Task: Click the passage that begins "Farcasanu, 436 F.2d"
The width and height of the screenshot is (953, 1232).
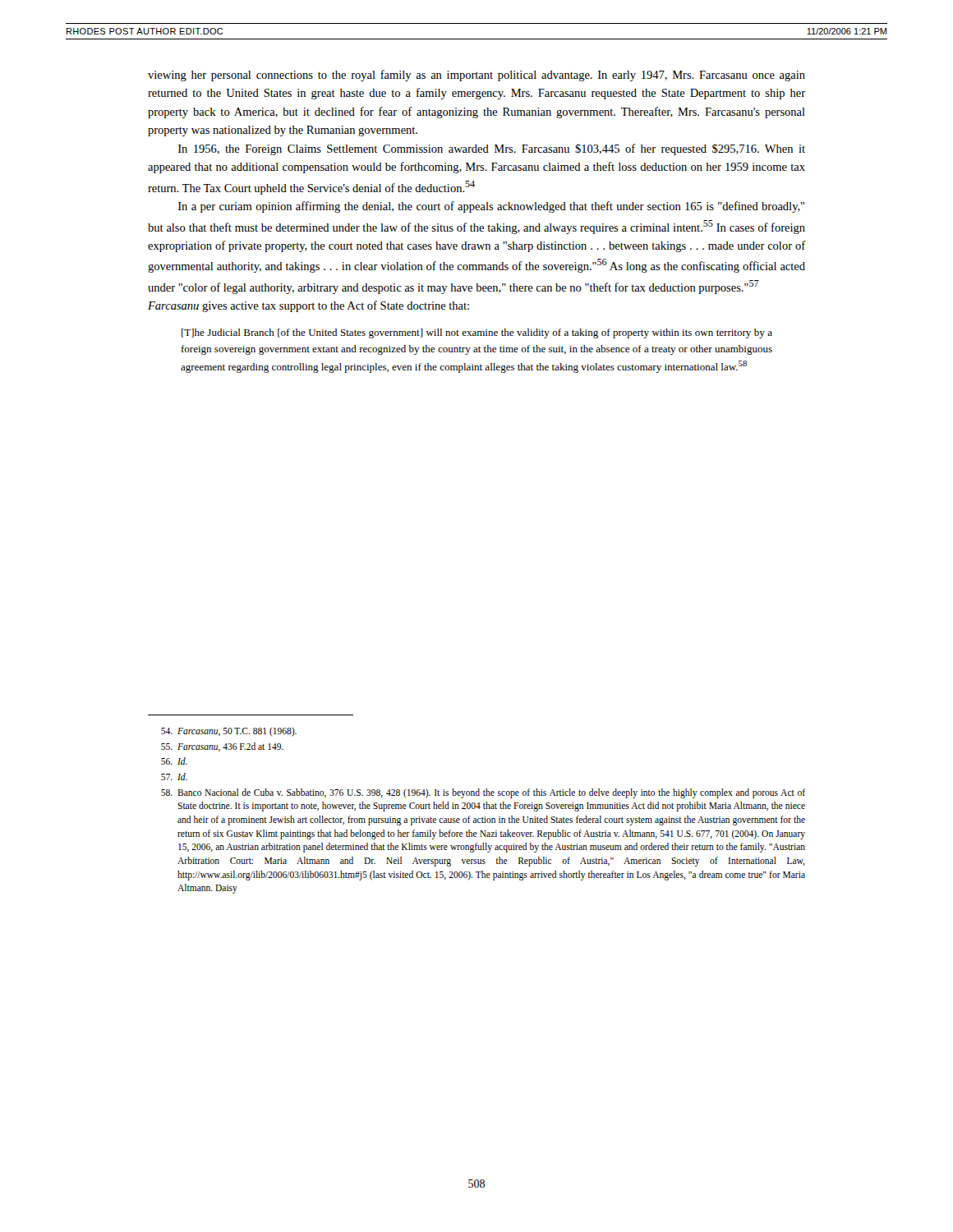Action: [222, 747]
